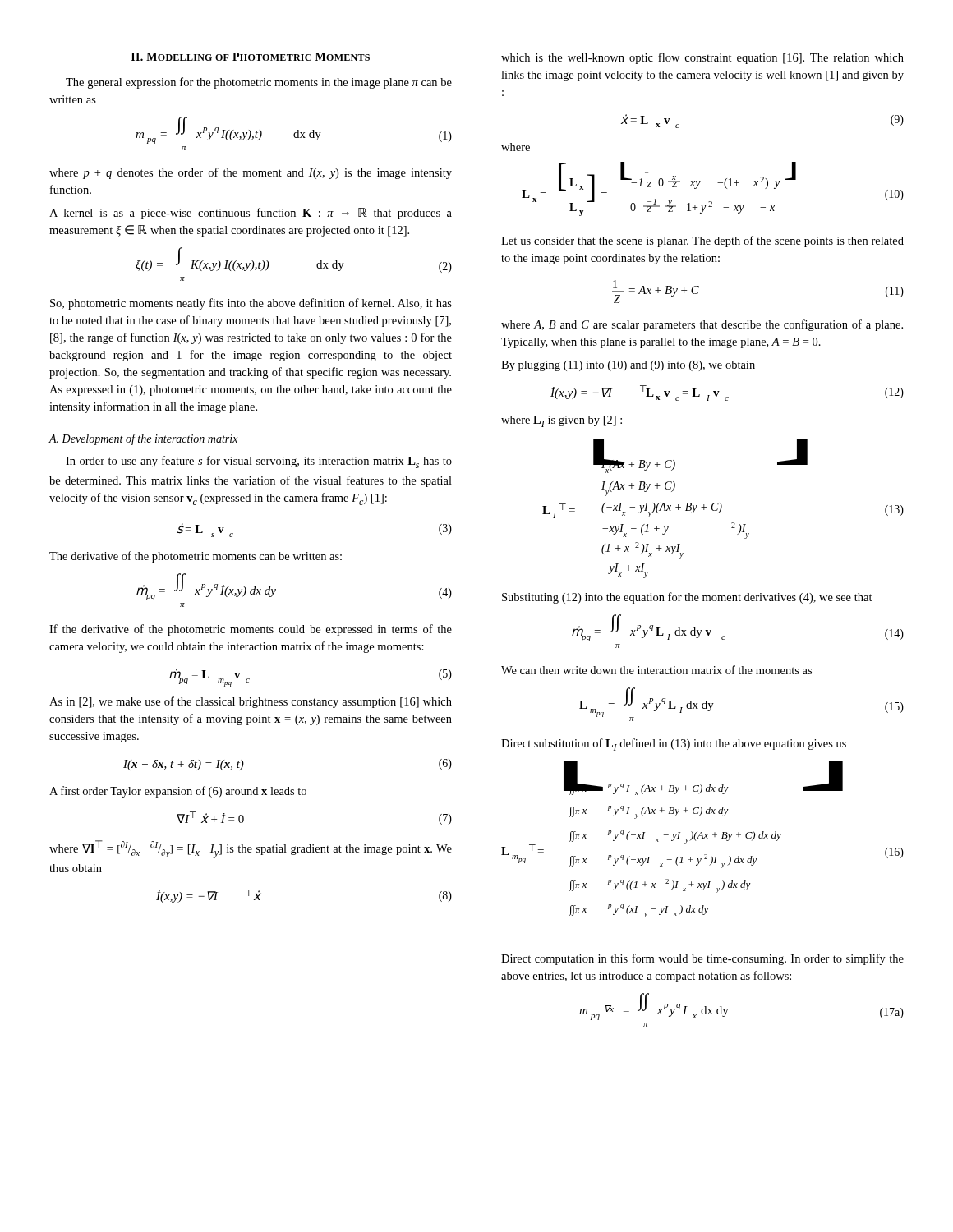953x1232 pixels.
Task: Click on the passage starting "In order to use any feature s for"
Action: point(251,481)
